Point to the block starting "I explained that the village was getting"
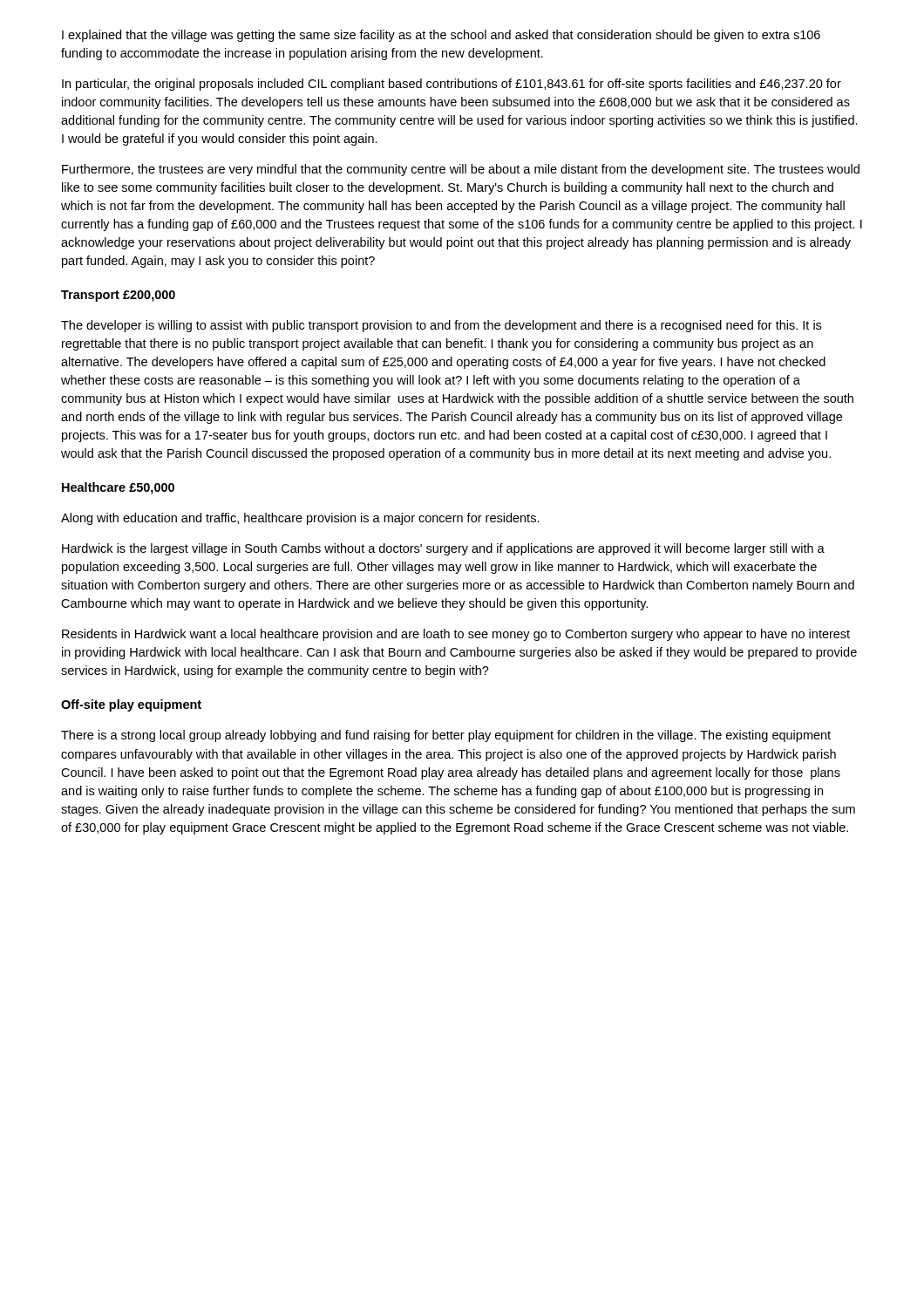 (441, 44)
